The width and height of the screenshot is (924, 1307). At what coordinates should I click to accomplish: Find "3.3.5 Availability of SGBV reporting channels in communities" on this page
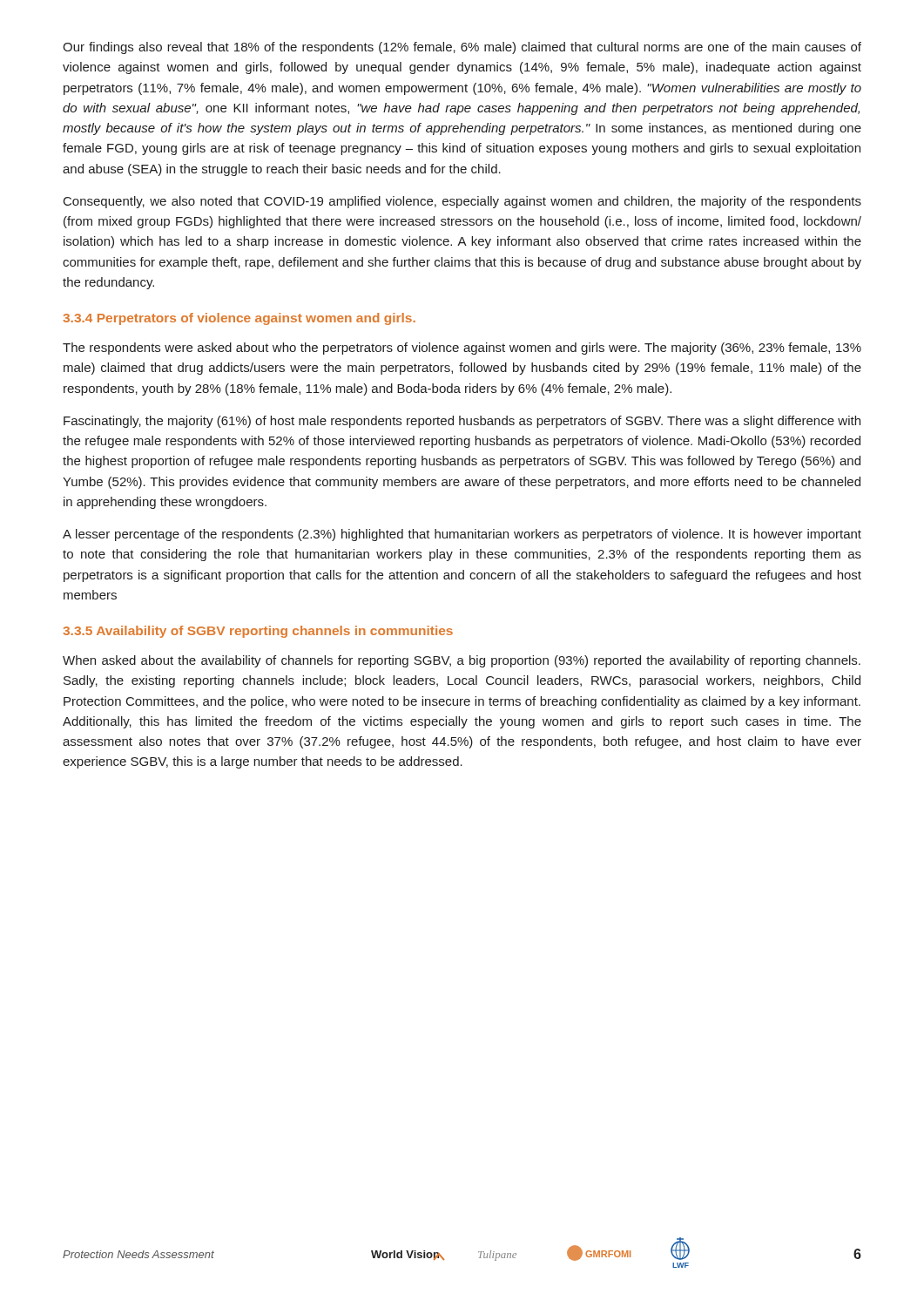[x=462, y=631]
